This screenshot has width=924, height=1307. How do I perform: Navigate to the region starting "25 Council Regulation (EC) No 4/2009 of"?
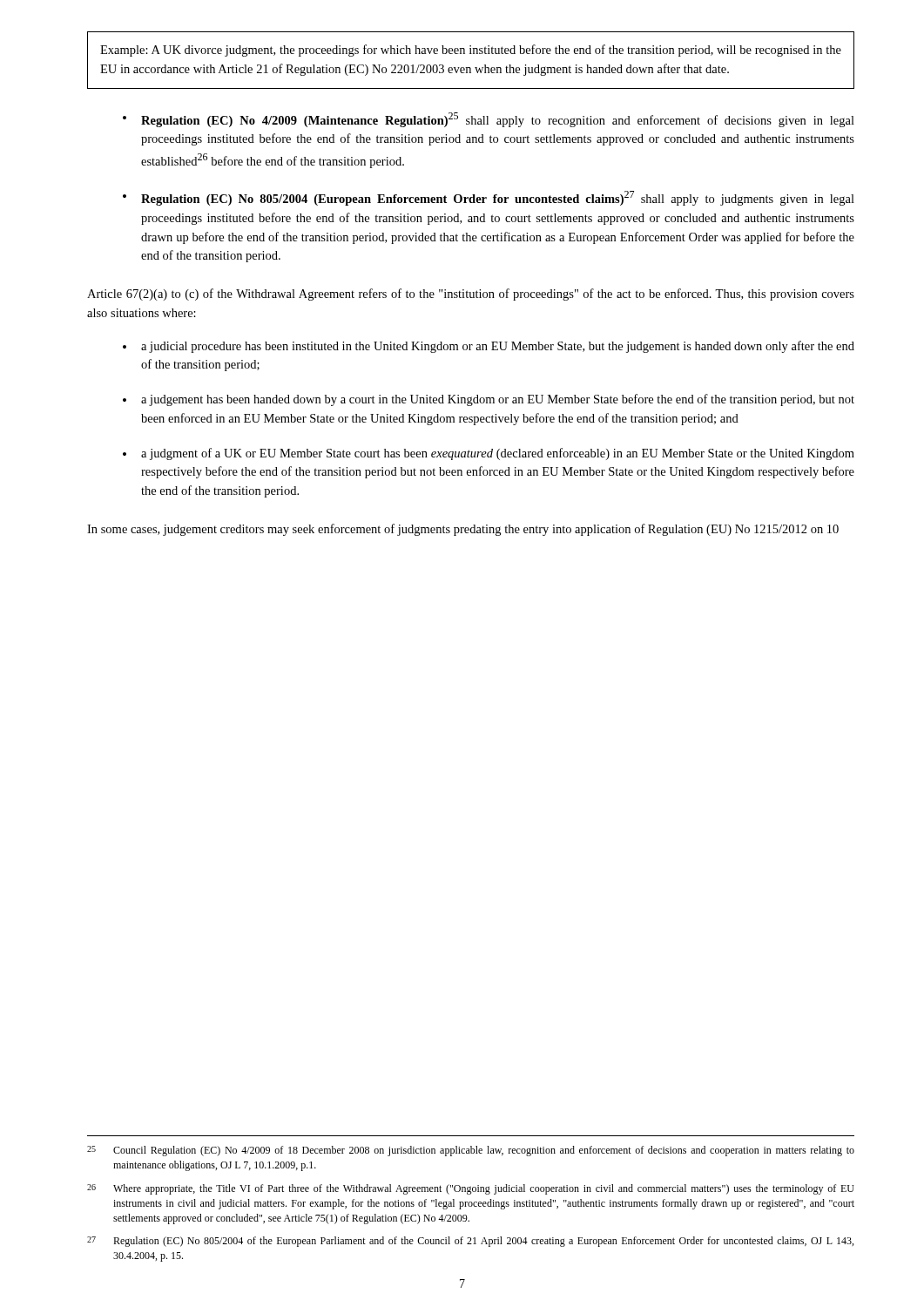471,1158
